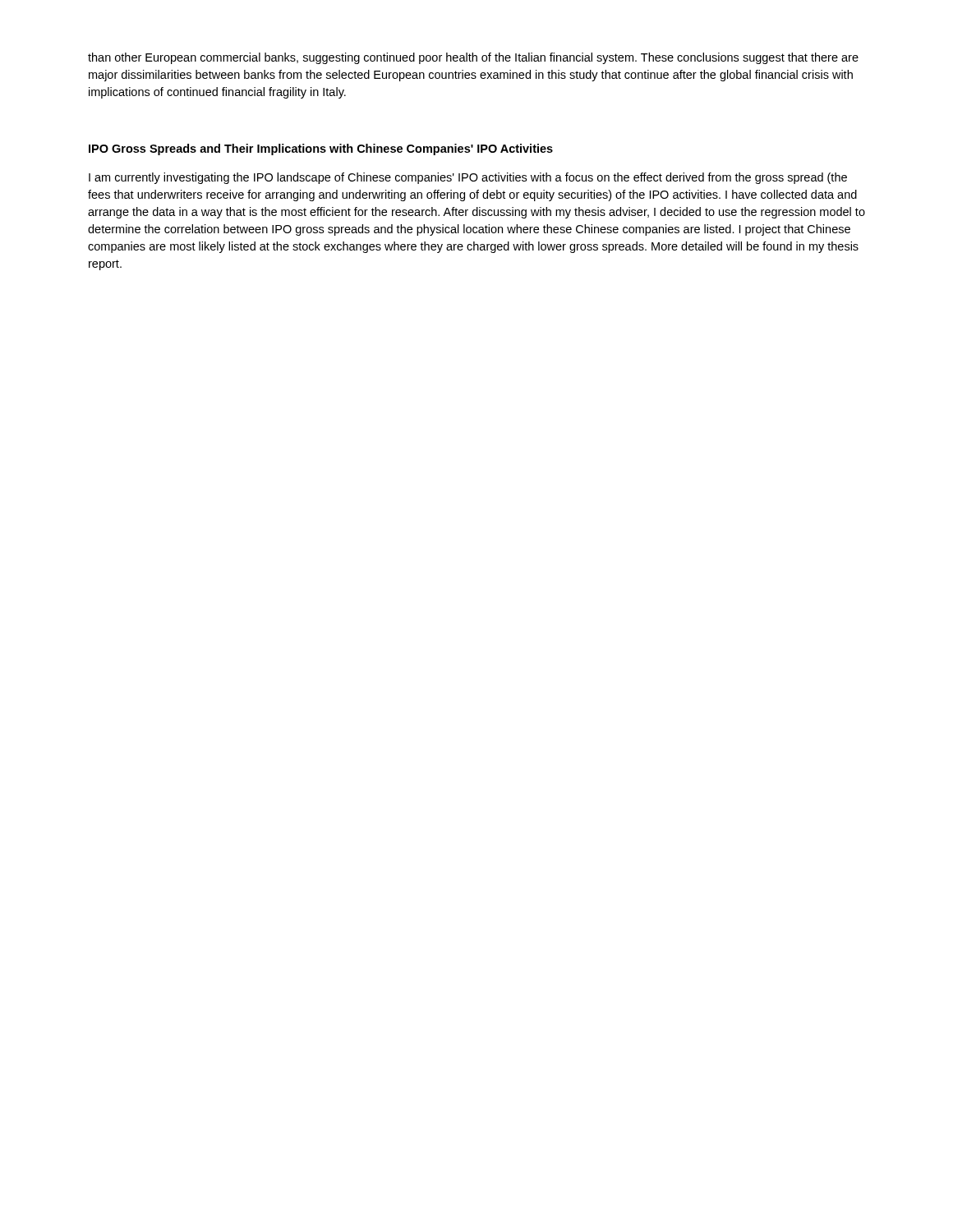Image resolution: width=953 pixels, height=1232 pixels.
Task: Click on the region starting "I am currently investigating the IPO landscape of"
Action: coord(476,221)
